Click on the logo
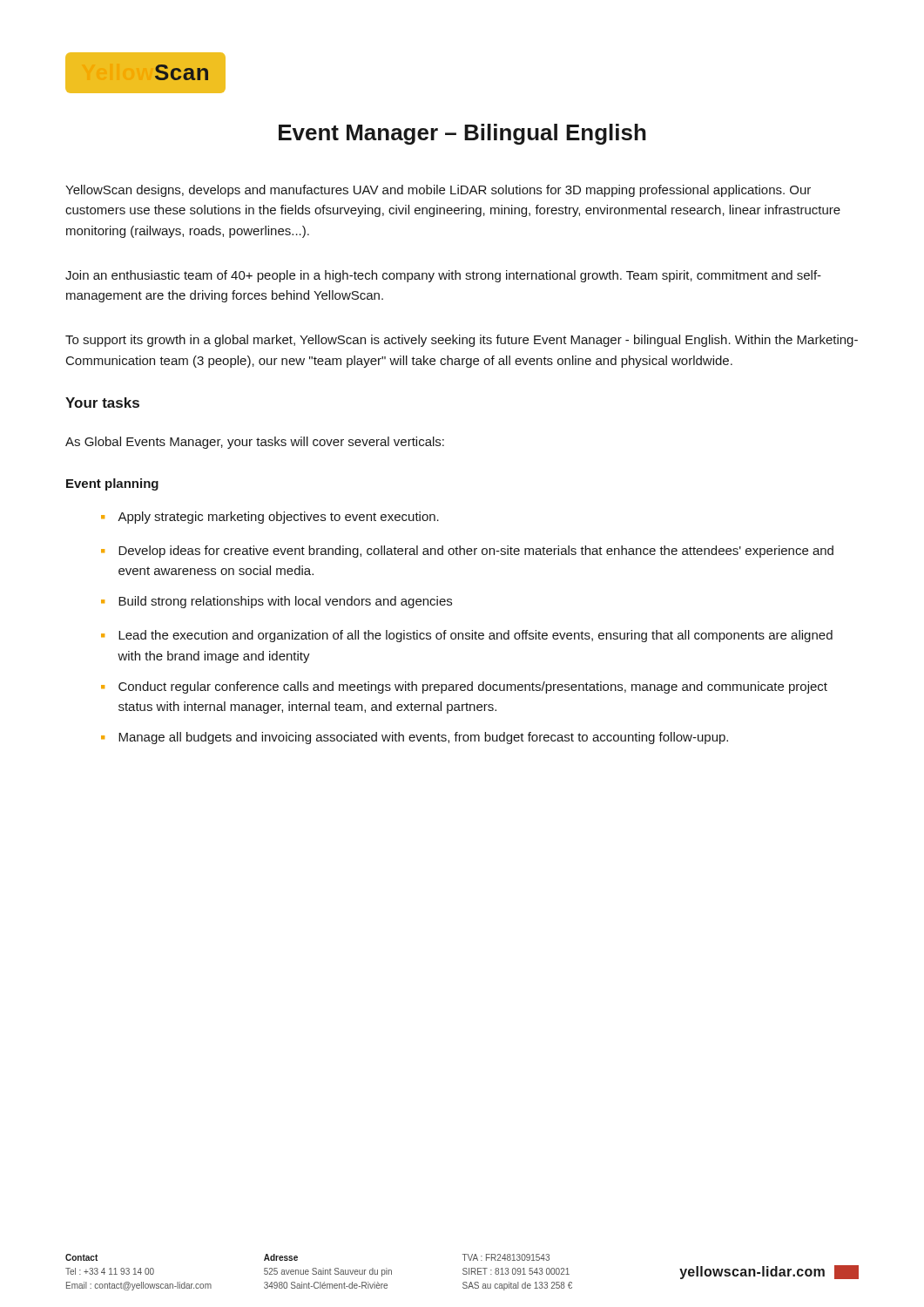This screenshot has width=924, height=1307. (x=462, y=73)
